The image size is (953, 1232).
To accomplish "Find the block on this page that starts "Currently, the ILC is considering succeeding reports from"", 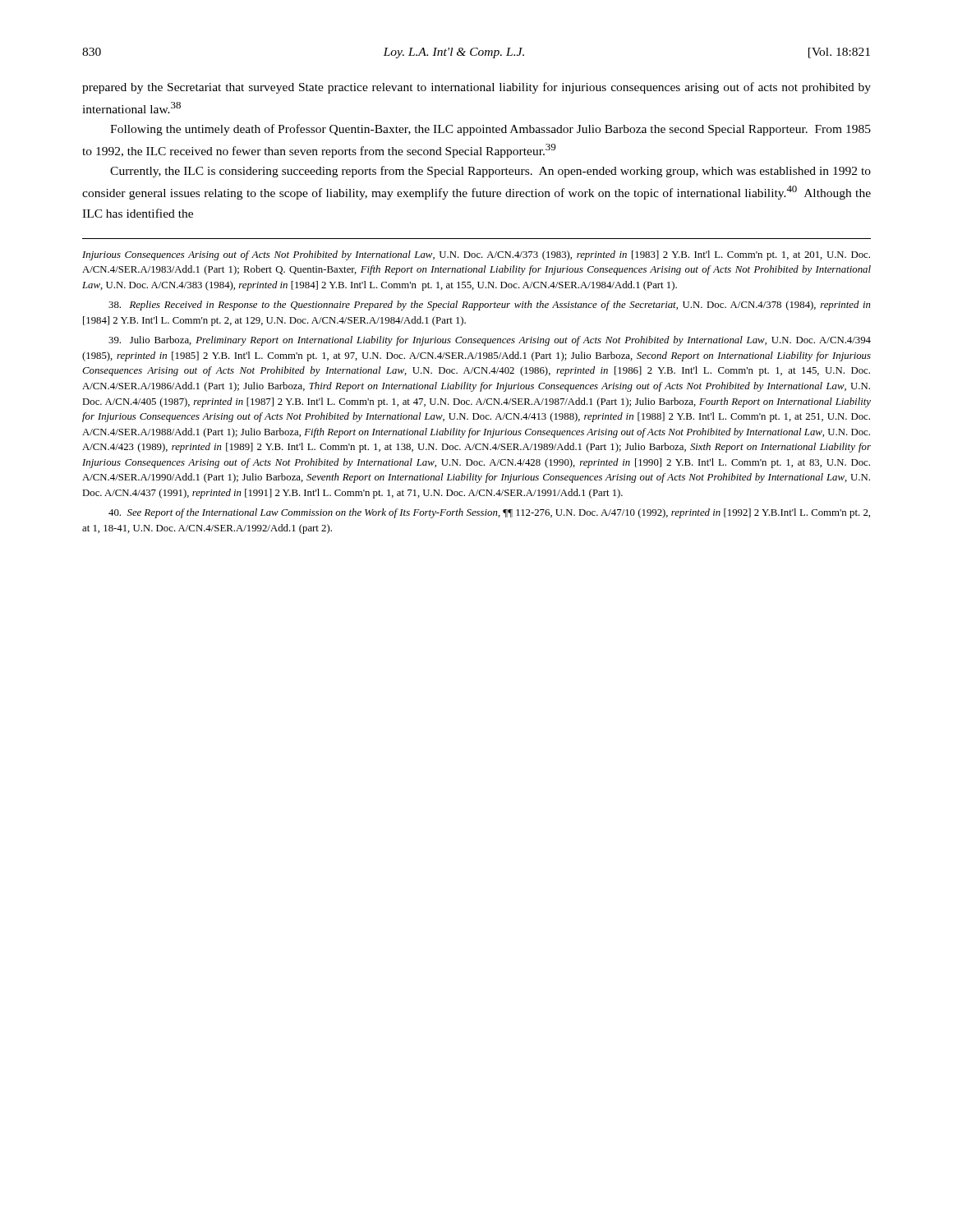I will [x=476, y=192].
